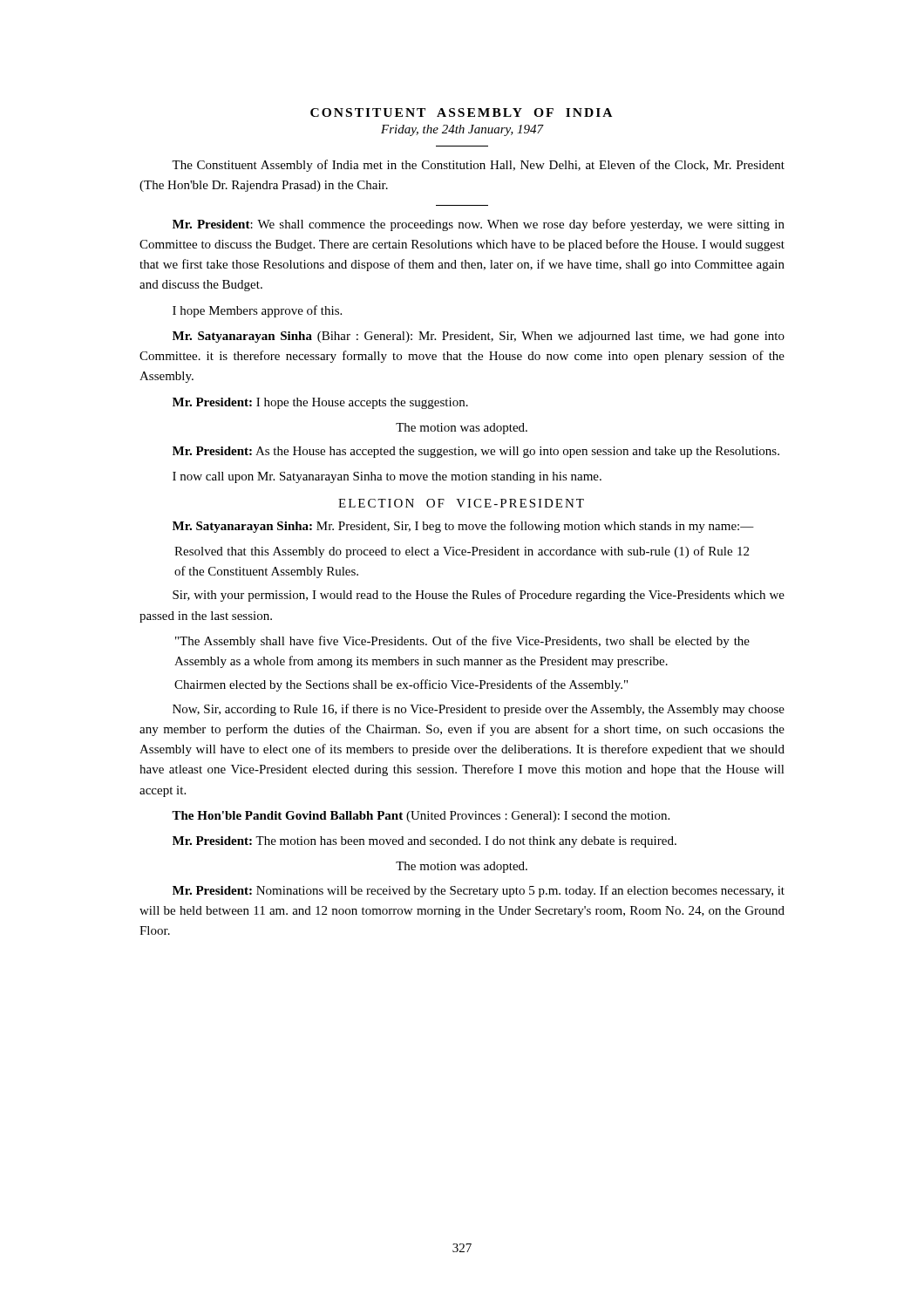
Task: Select the text block that says "Mr. President: We shall commence the proceedings now."
Action: (x=462, y=254)
